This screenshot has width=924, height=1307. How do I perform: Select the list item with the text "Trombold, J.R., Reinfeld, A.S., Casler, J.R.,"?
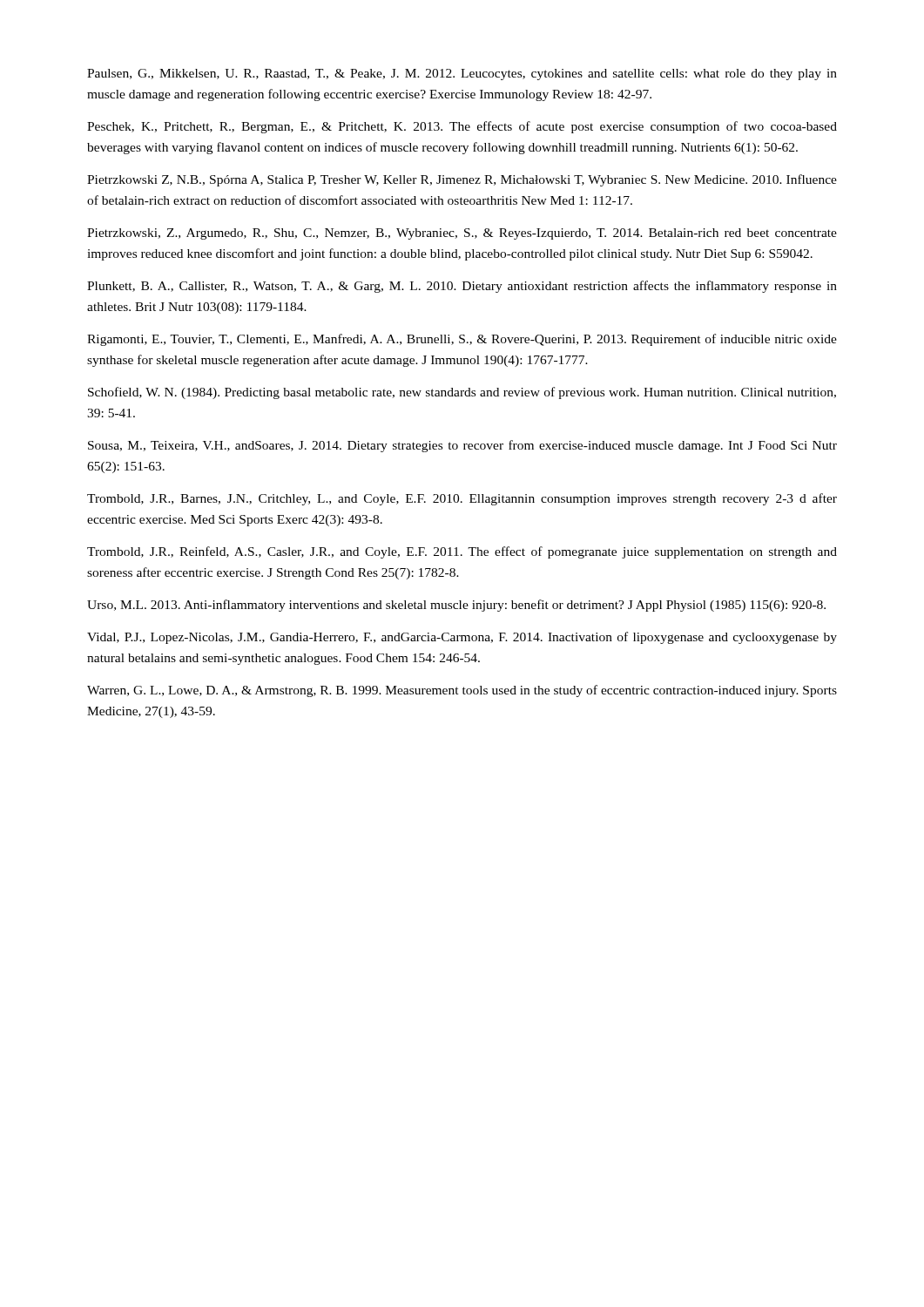(462, 562)
